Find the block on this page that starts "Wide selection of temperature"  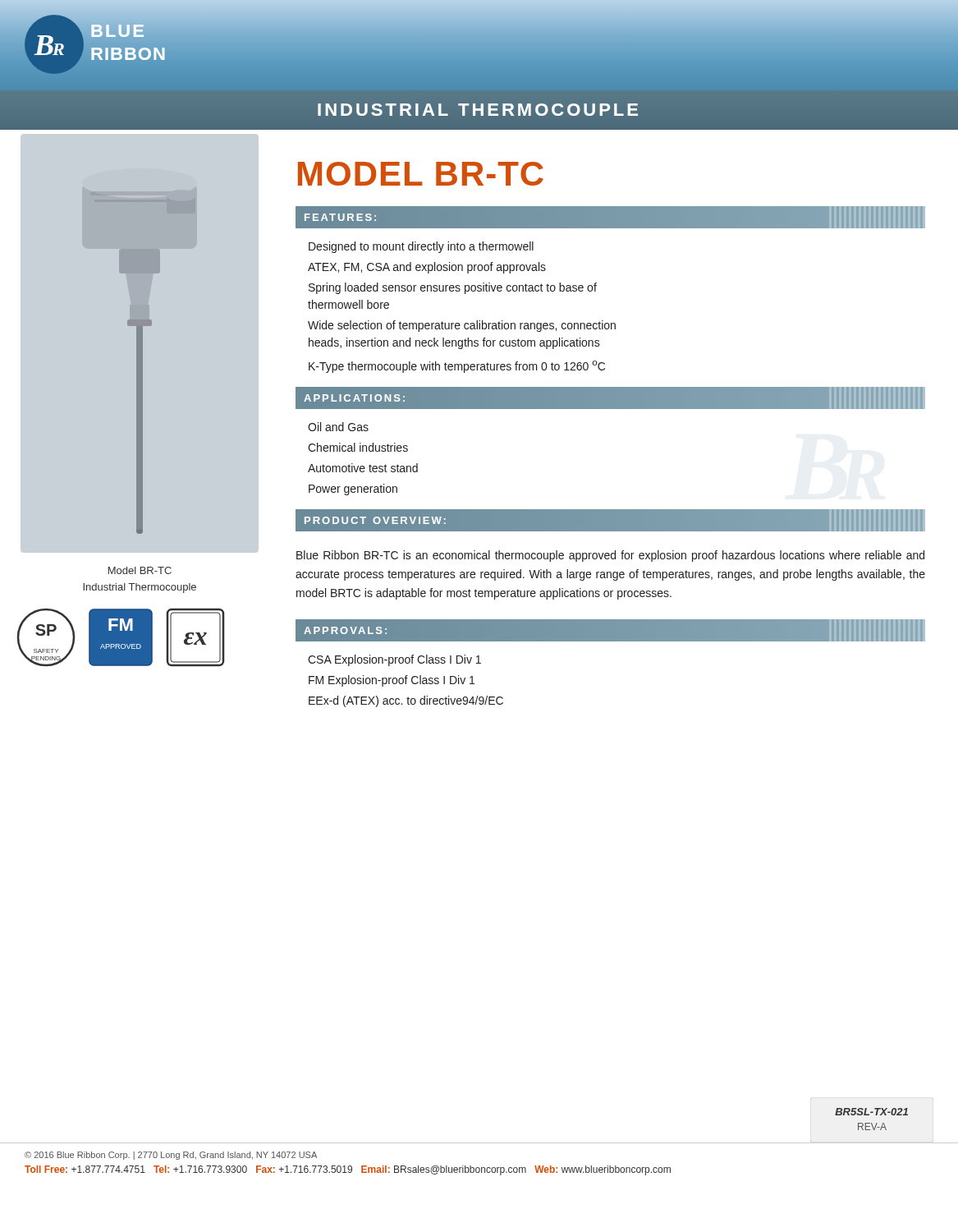click(x=462, y=334)
